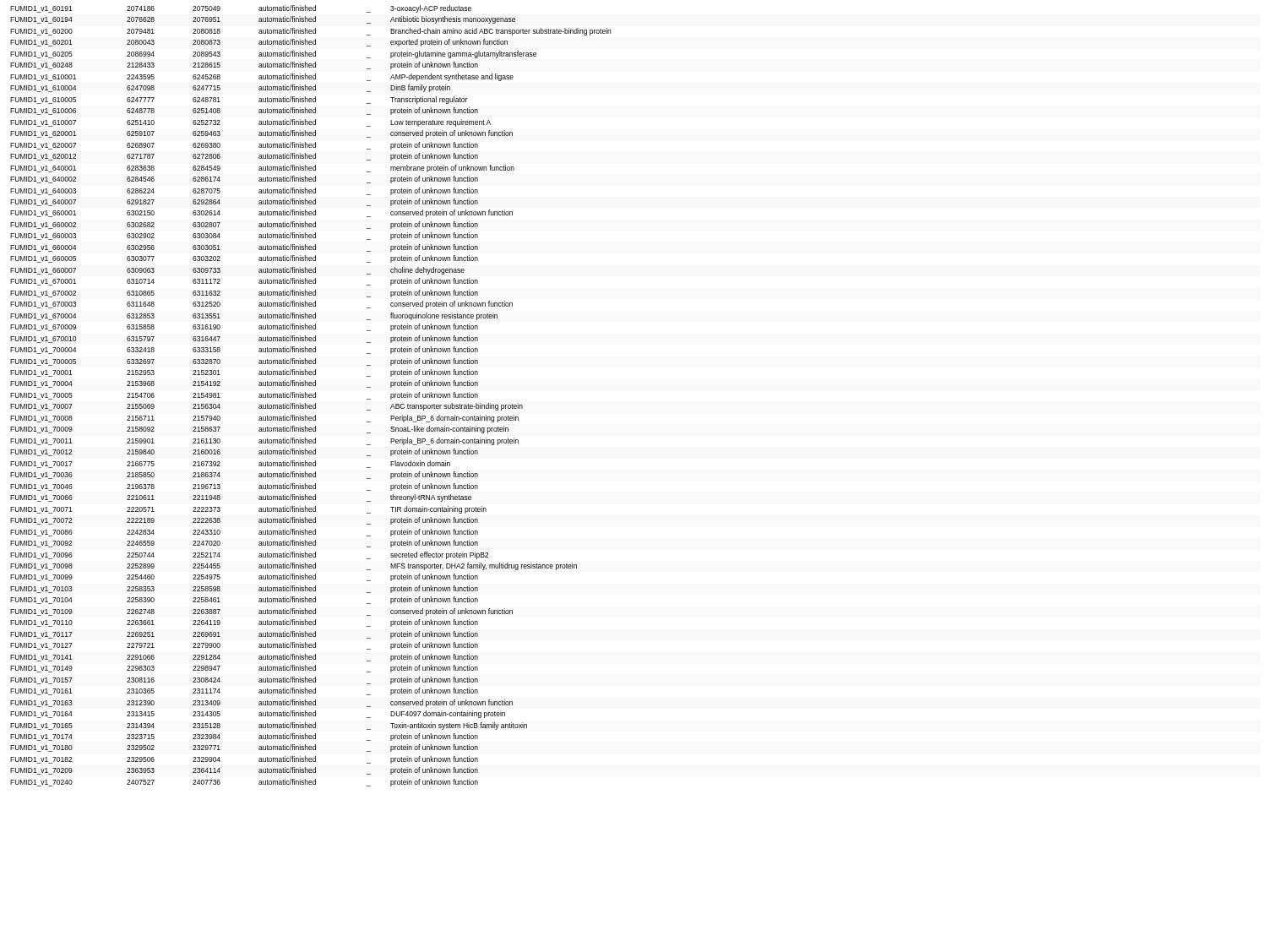1267x952 pixels.
Task: Select a table
Action: 634,476
